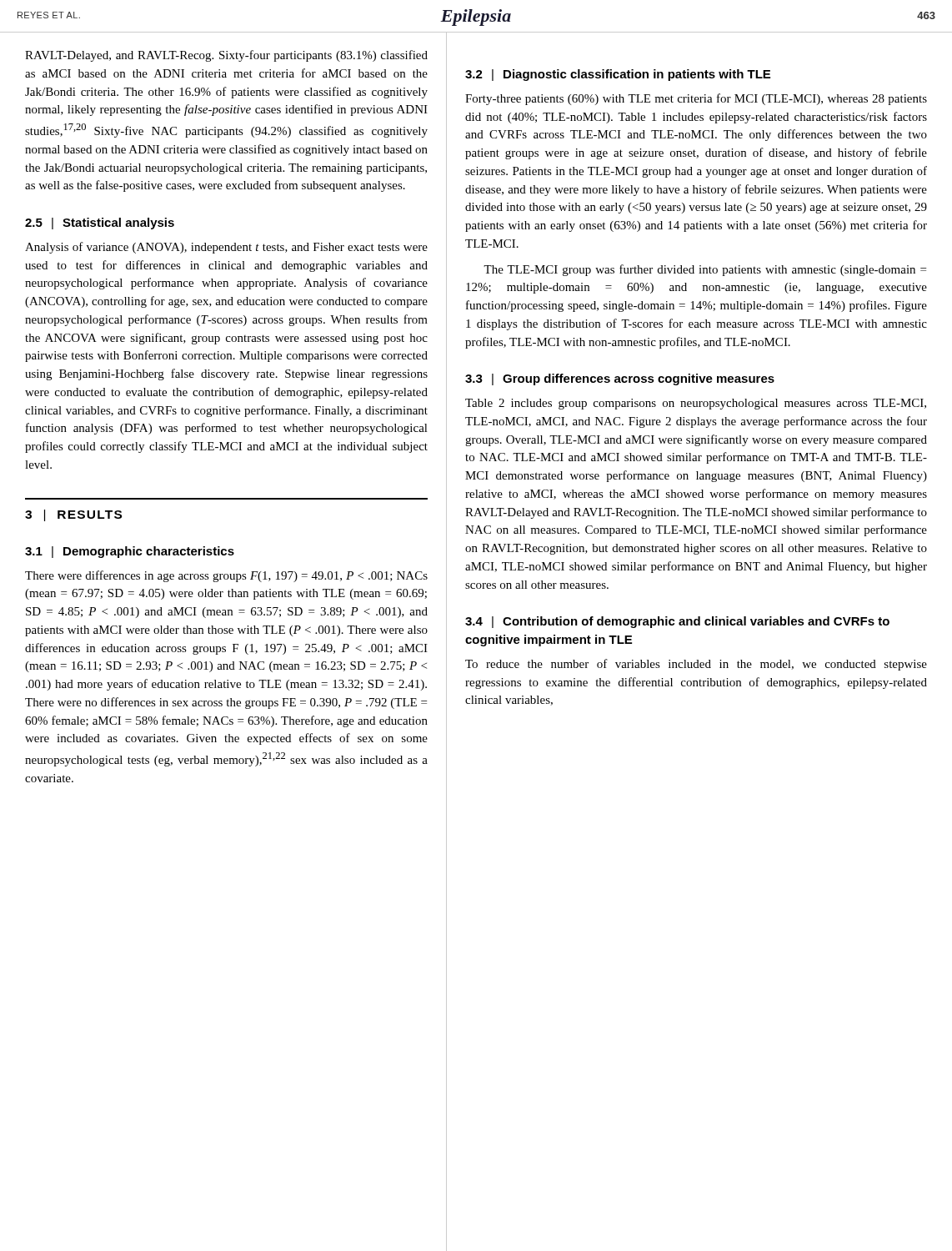The height and width of the screenshot is (1251, 952).
Task: Find the section header that reads "2.5 | Statistical"
Action: 100,222
